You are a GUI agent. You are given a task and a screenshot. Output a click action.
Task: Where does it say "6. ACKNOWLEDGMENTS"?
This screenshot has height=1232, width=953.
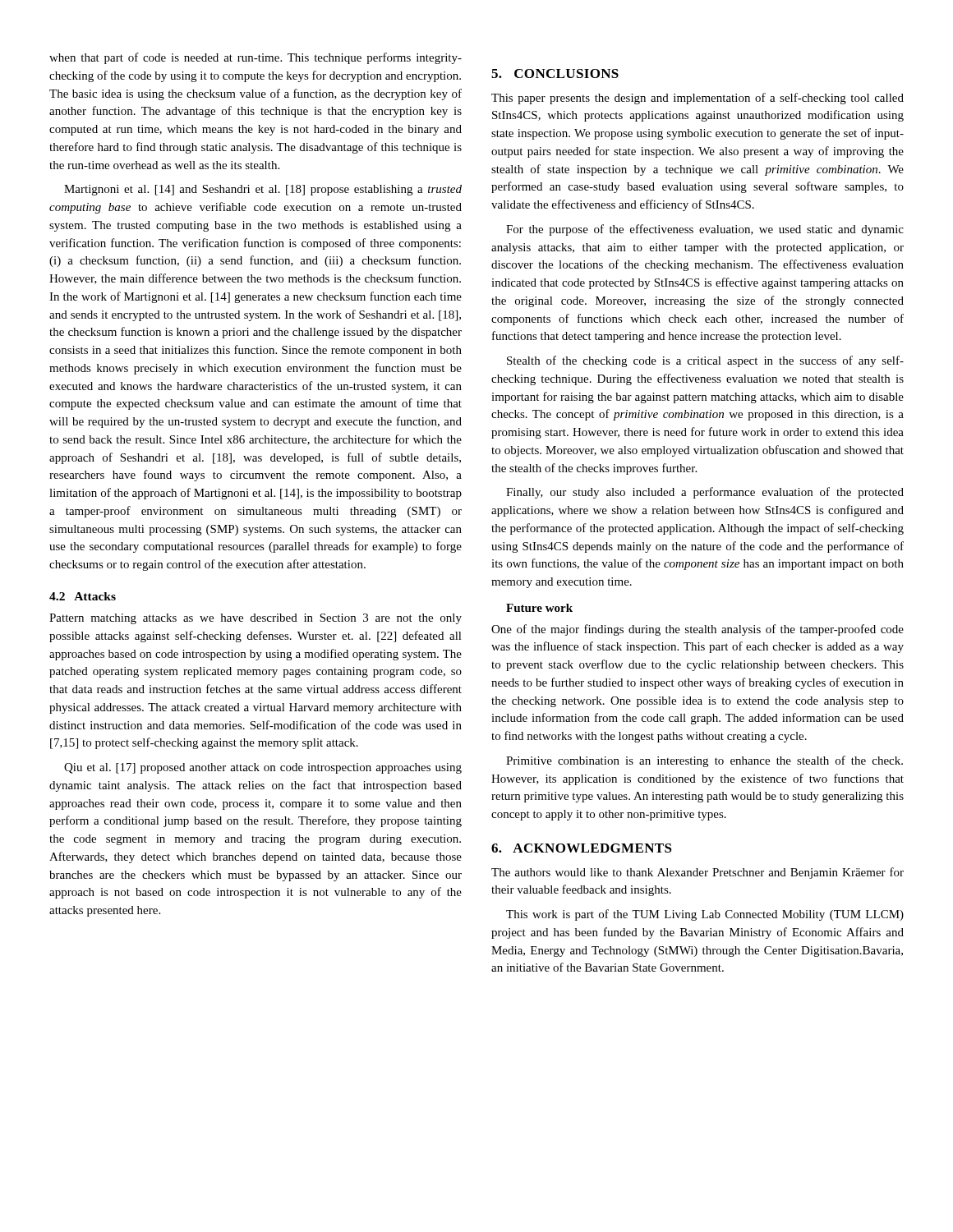[582, 848]
